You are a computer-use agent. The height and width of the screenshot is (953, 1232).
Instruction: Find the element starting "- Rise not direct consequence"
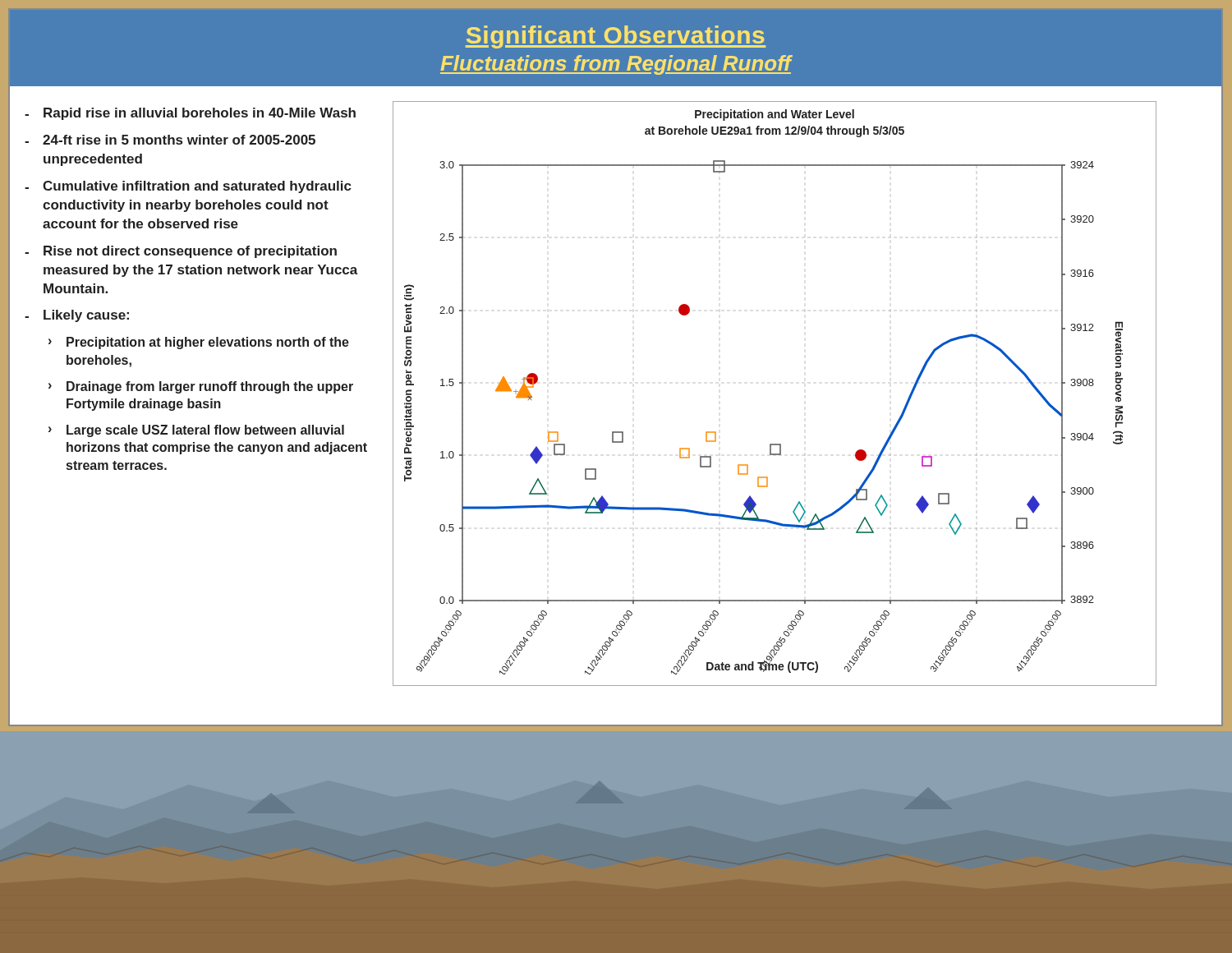pyautogui.click(x=201, y=270)
